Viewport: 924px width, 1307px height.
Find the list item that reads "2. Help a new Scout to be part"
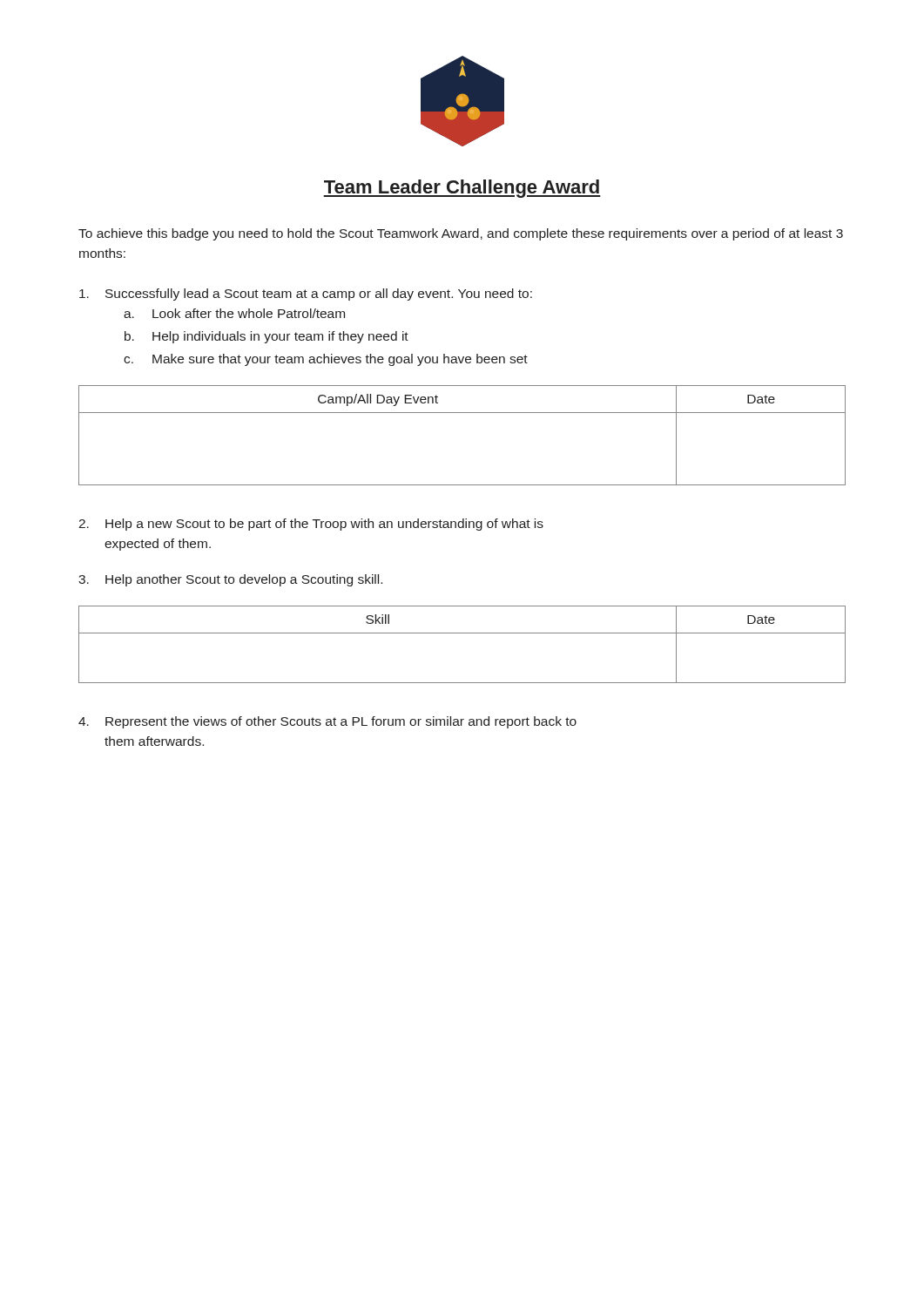click(x=462, y=533)
